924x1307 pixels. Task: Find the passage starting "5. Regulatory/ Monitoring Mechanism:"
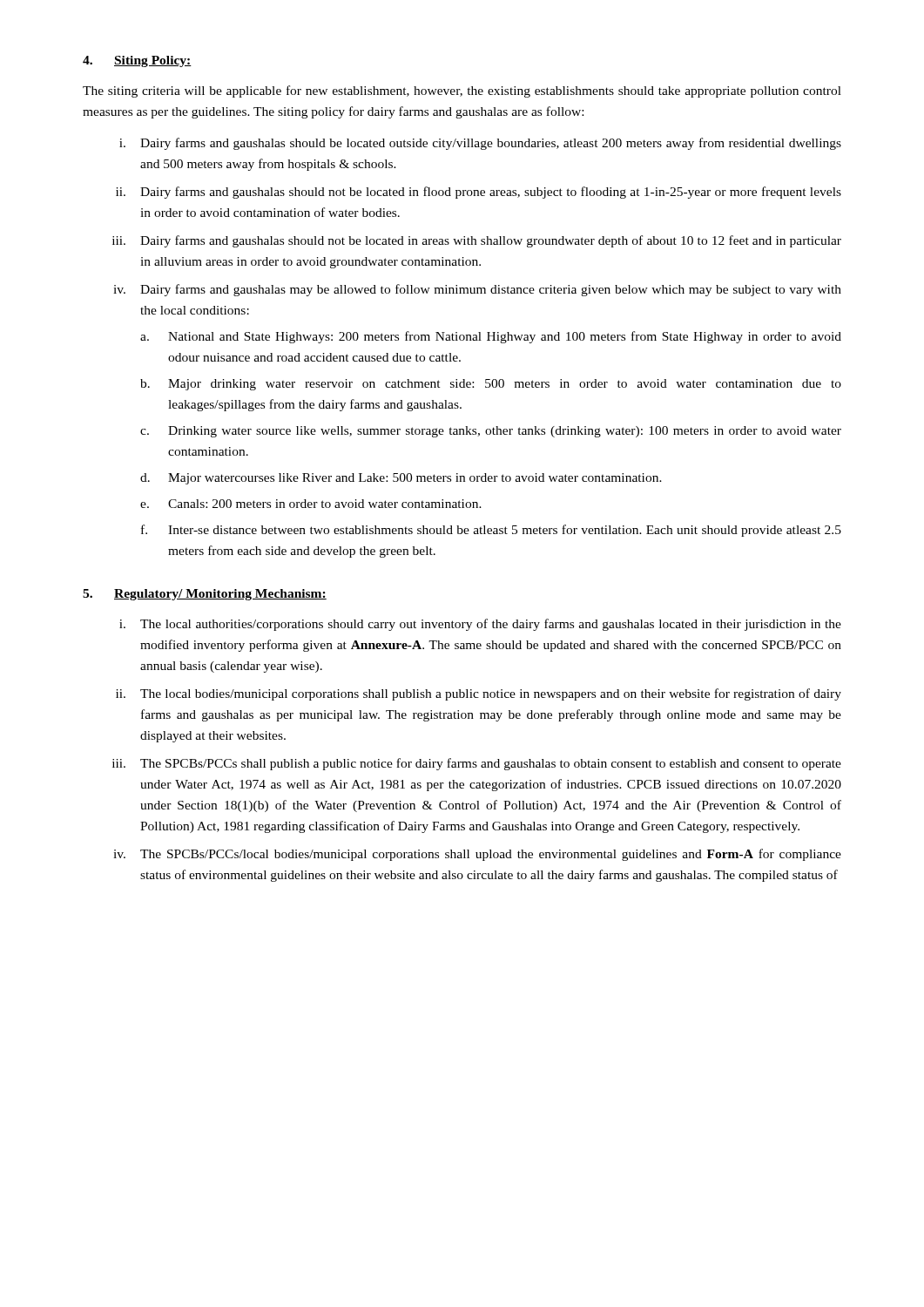pos(204,594)
